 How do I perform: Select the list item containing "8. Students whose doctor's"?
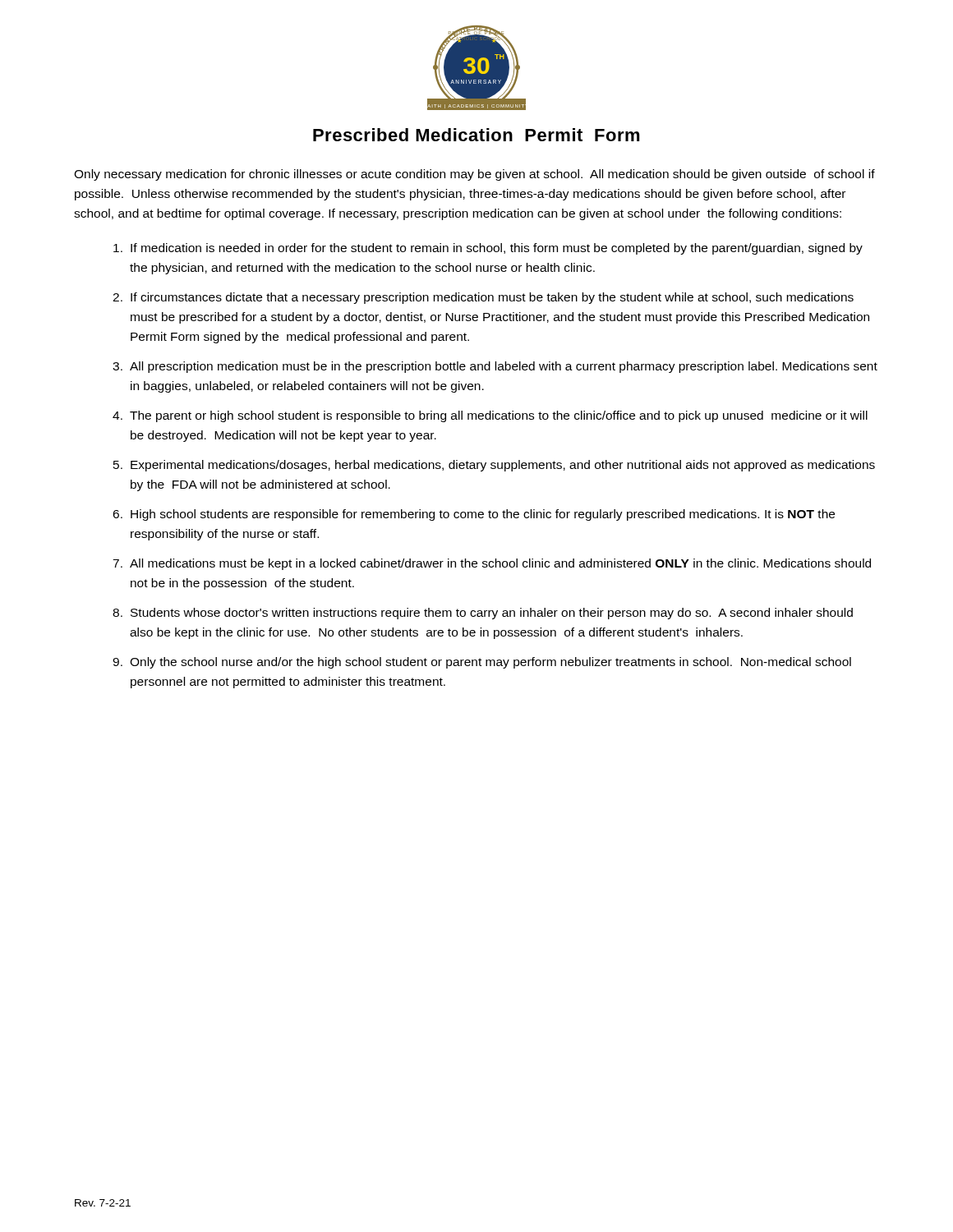(489, 623)
